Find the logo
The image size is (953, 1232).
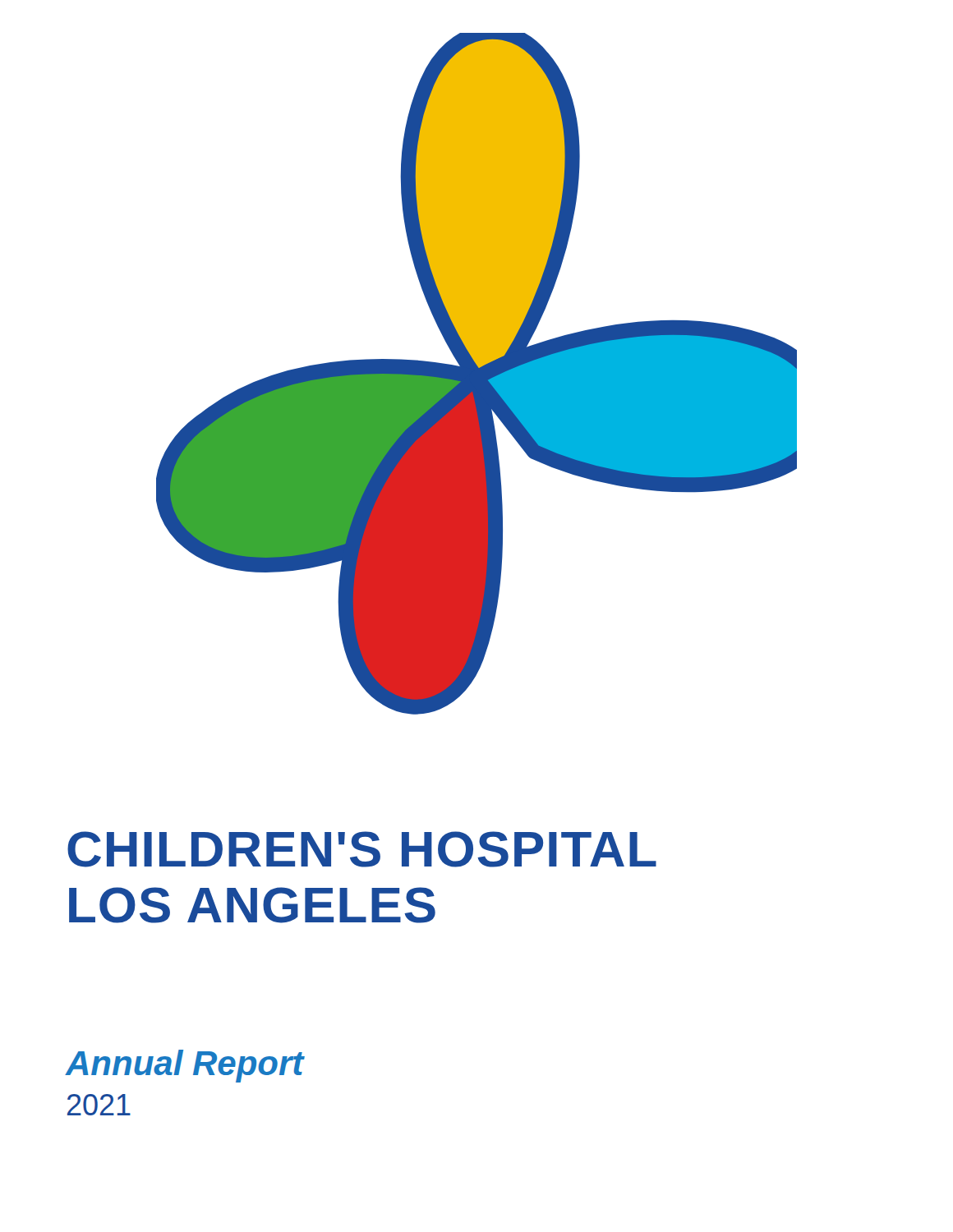476,402
